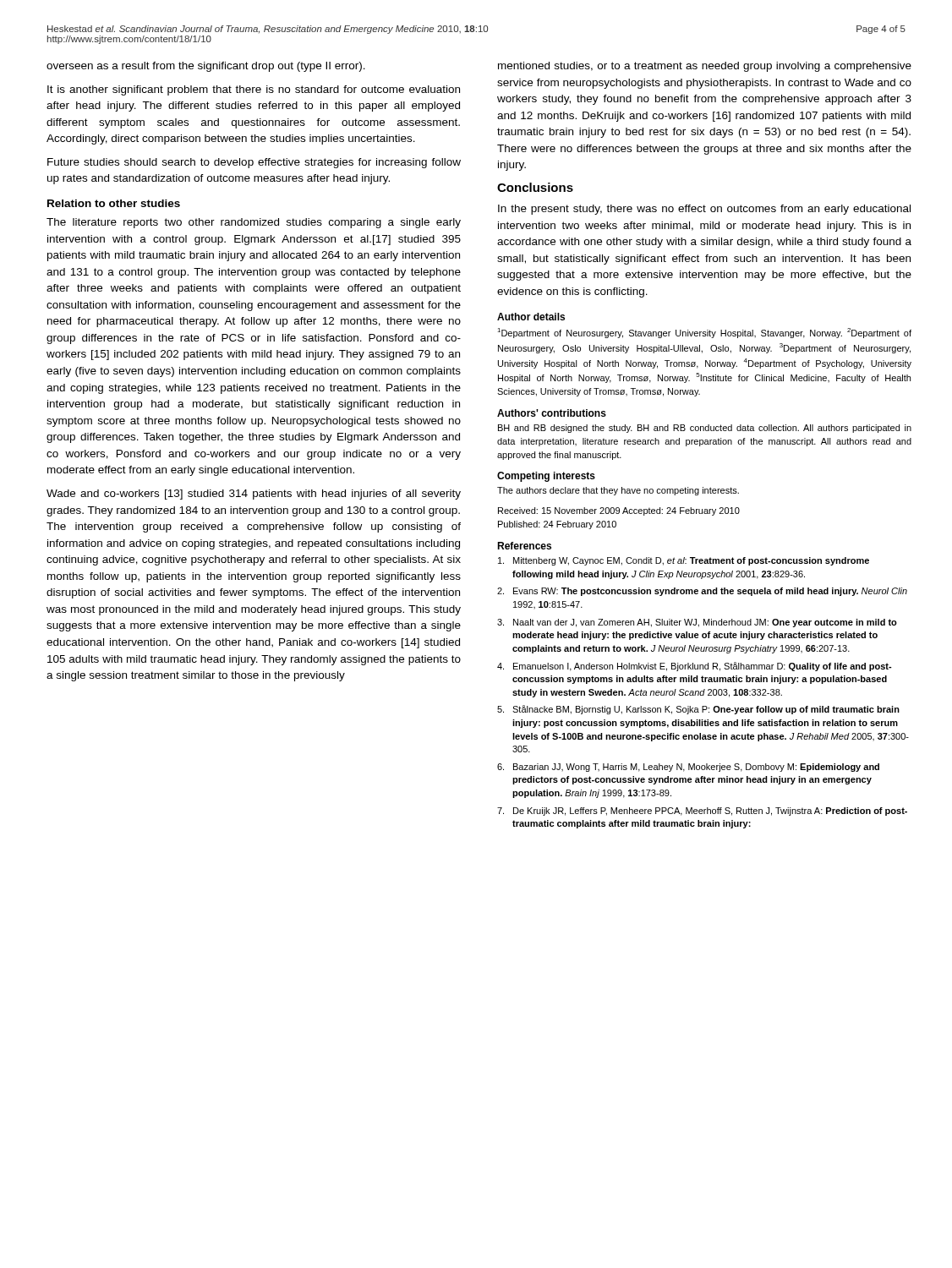The image size is (952, 1268).
Task: Find the block on this page that starts "6. Bazarian JJ,"
Action: pyautogui.click(x=704, y=780)
